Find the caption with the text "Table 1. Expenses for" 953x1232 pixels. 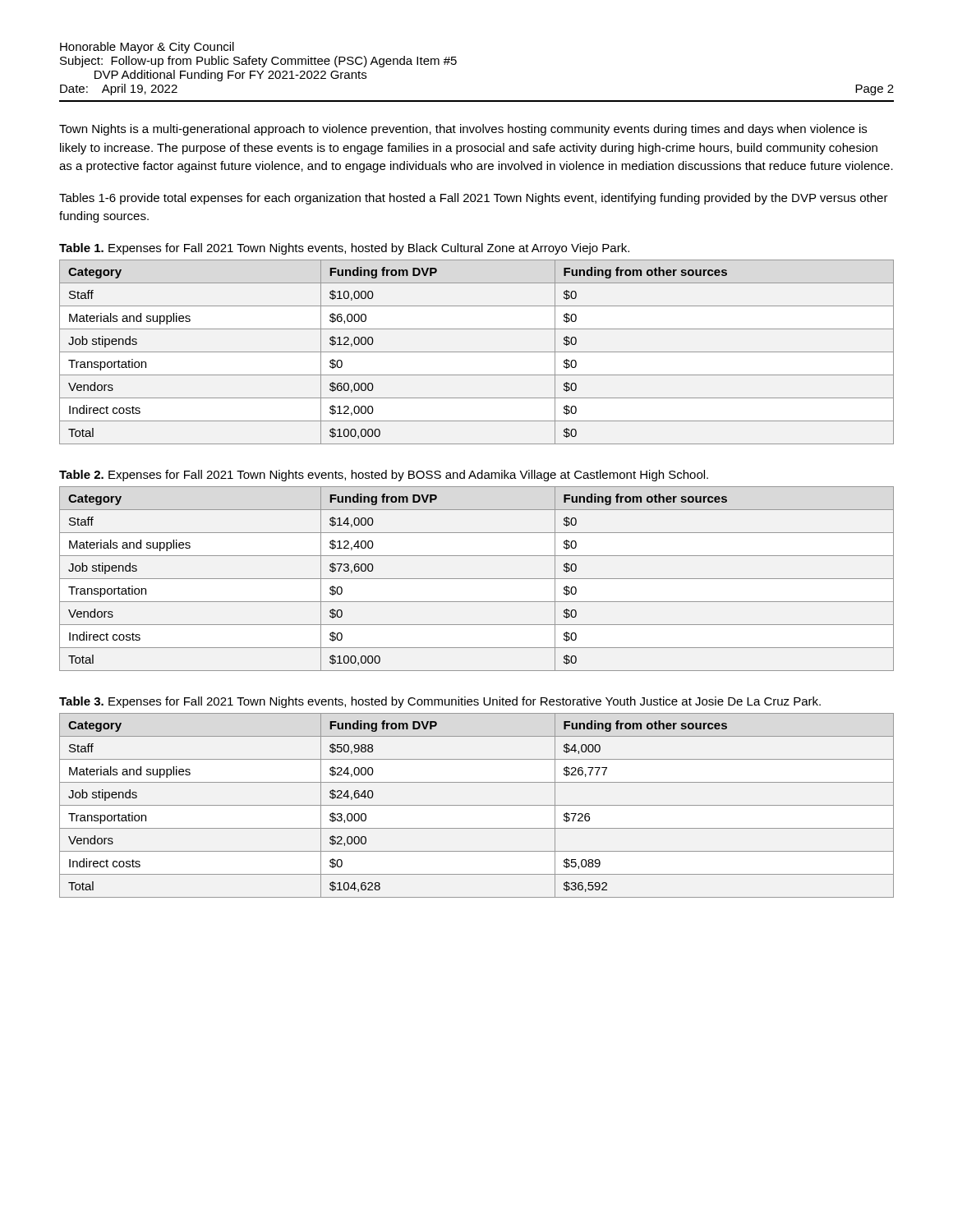pyautogui.click(x=345, y=247)
